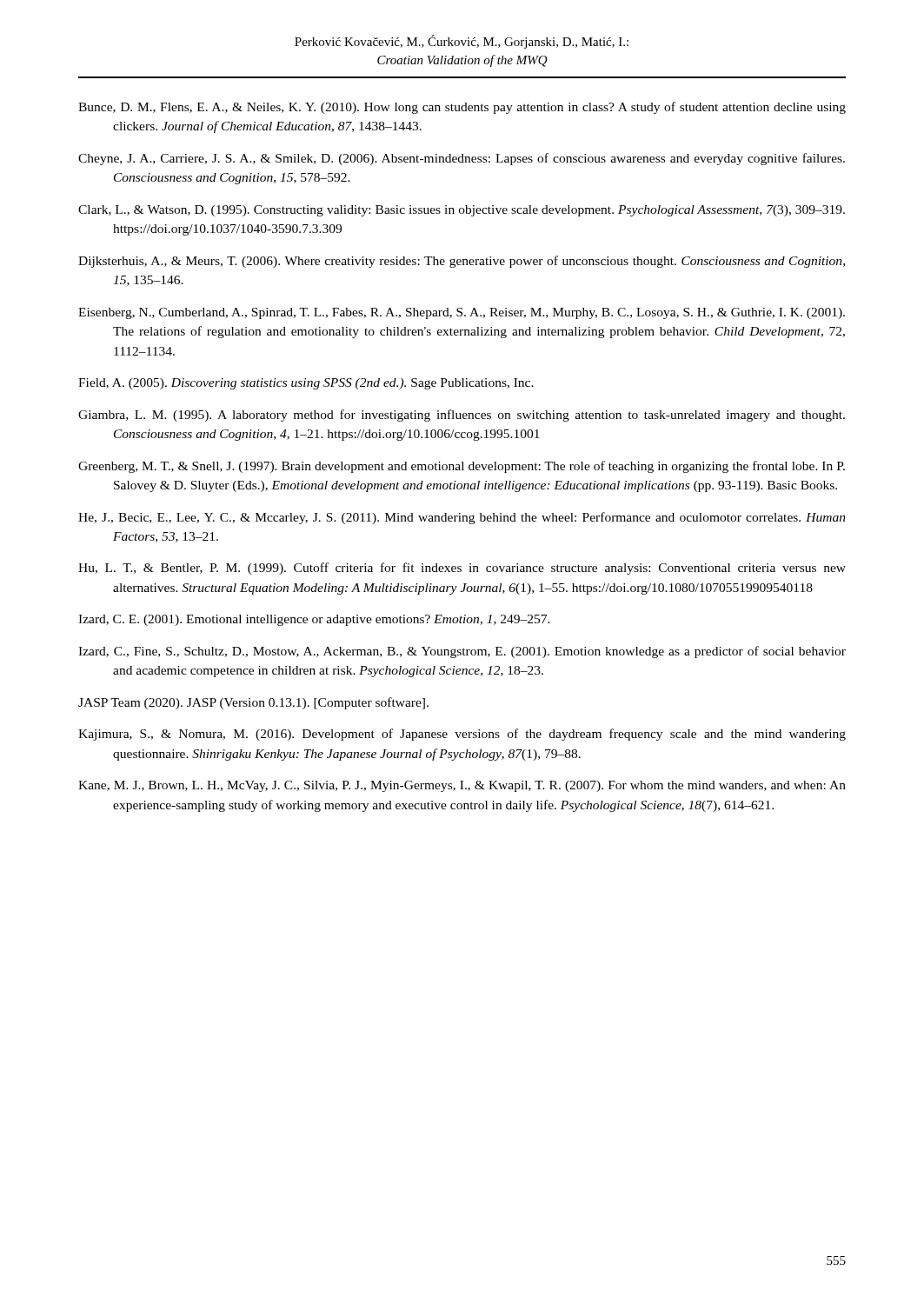Viewport: 924px width, 1304px height.
Task: Point to the block beginning "Cheyne, J. A., Carriere, J. S. A., &"
Action: (x=462, y=167)
